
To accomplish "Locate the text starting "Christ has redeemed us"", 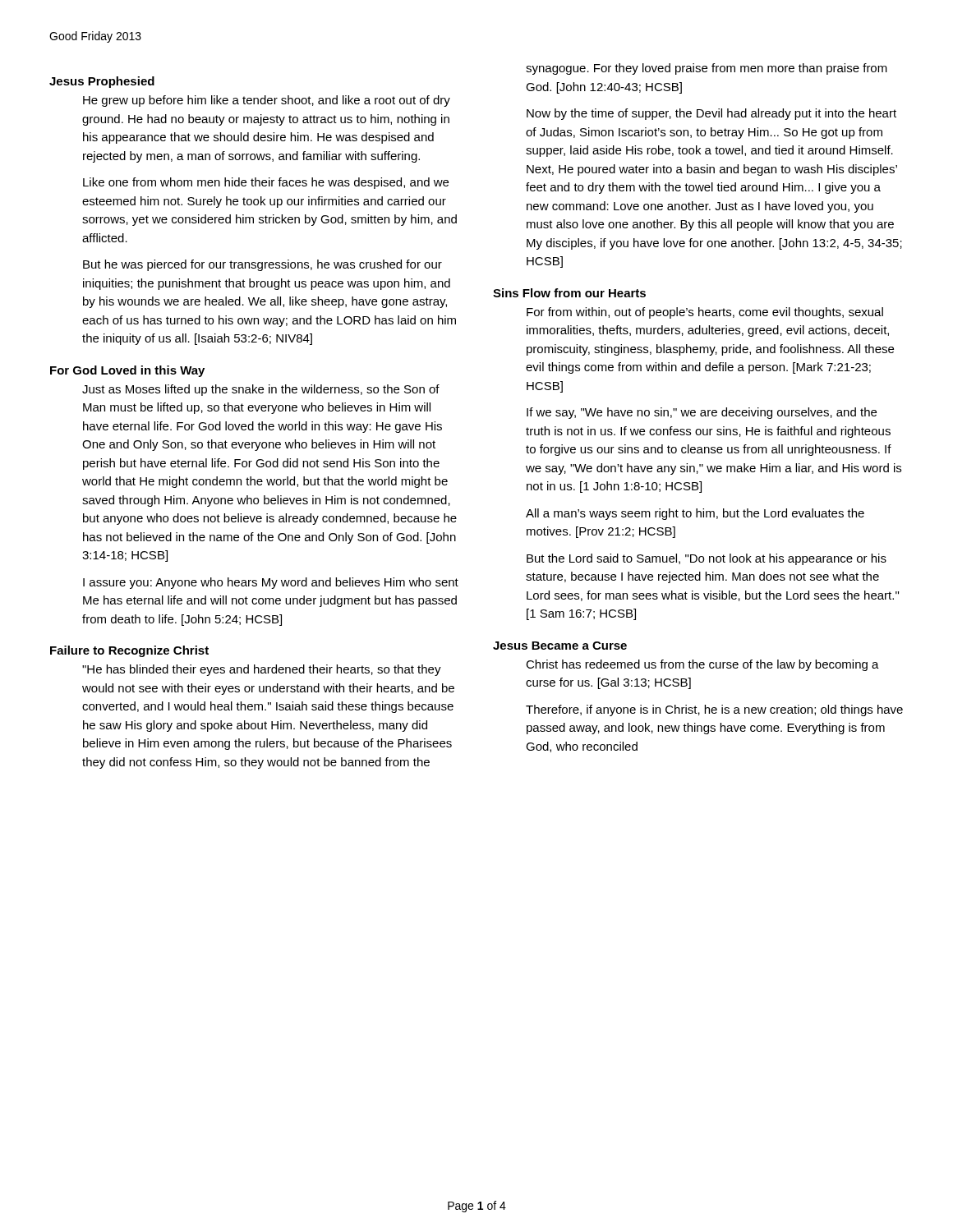I will [702, 673].
